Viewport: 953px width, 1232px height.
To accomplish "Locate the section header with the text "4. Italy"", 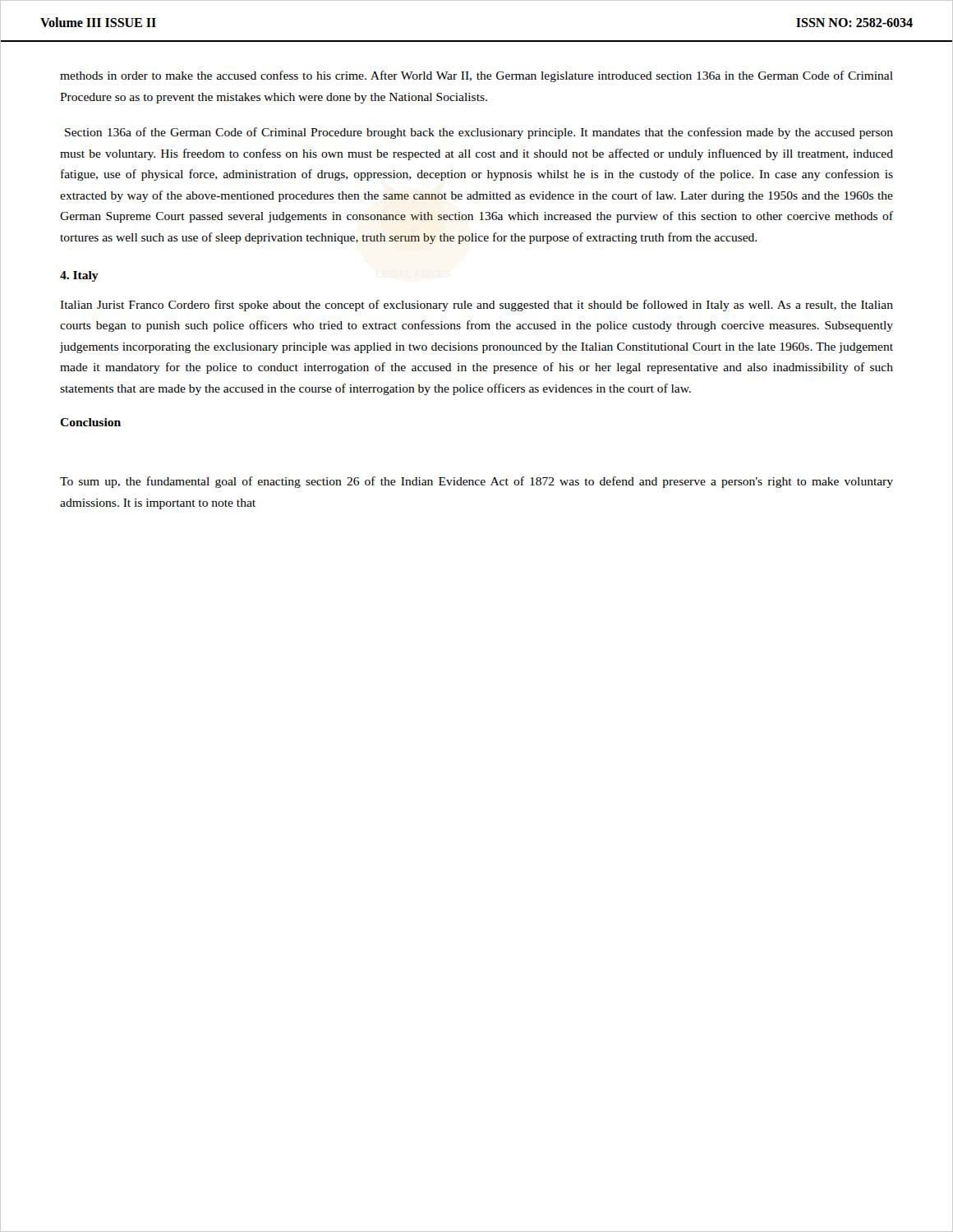I will [79, 274].
